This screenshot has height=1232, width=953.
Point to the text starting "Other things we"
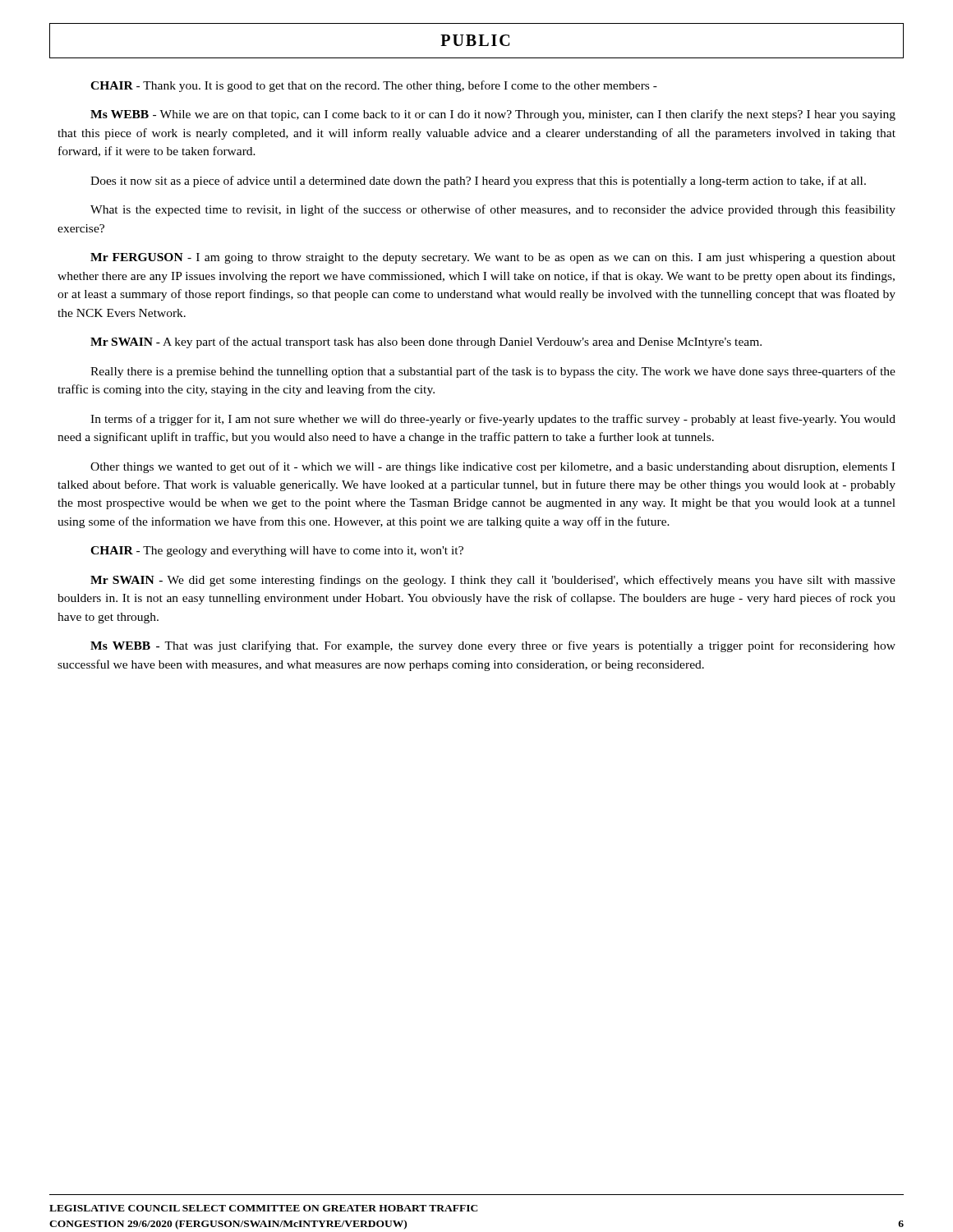(x=476, y=493)
